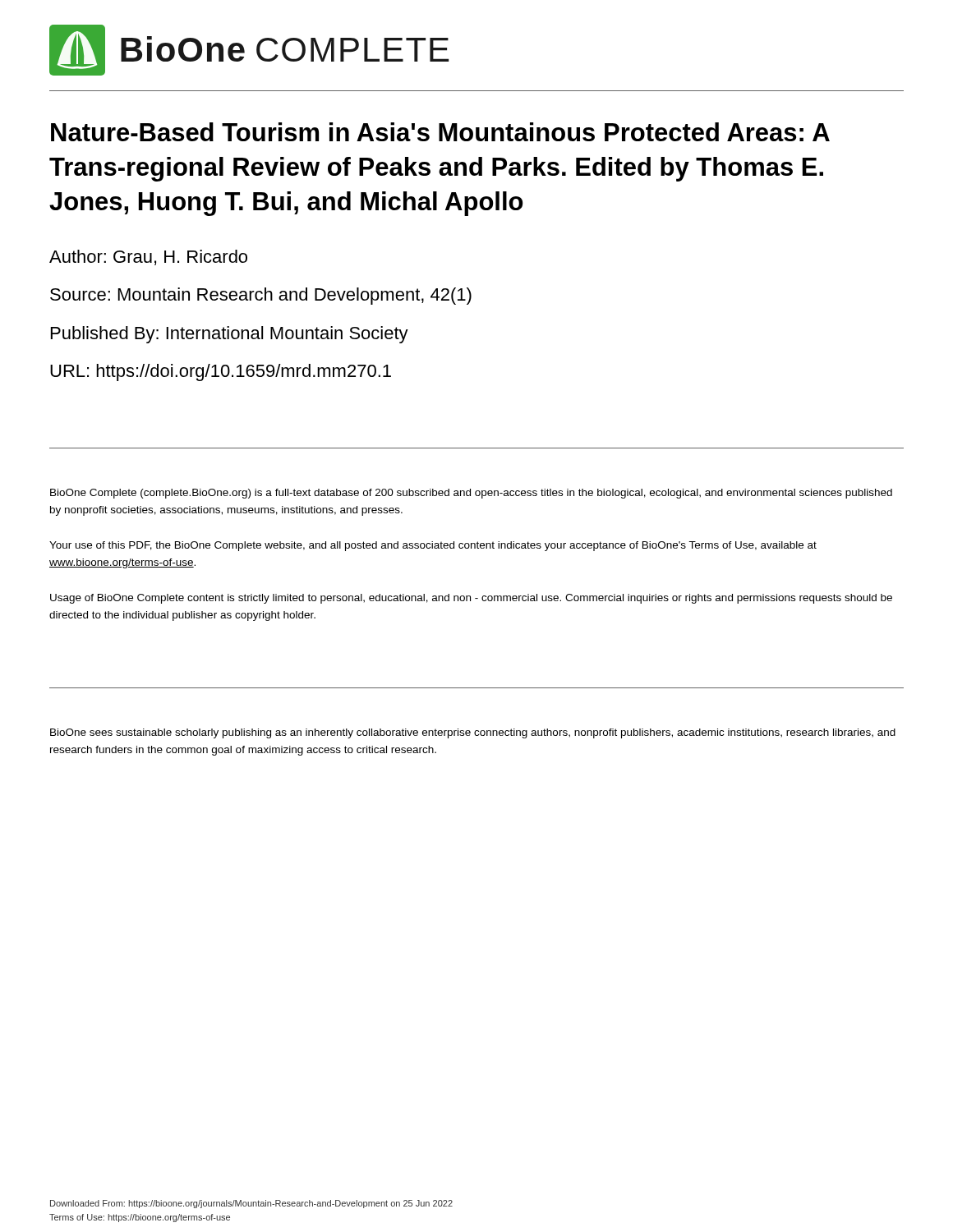Screen dimensions: 1232x953
Task: Find the block on this page that starts "BioOne Complete (complete.BioOne.org)"
Action: [x=471, y=501]
